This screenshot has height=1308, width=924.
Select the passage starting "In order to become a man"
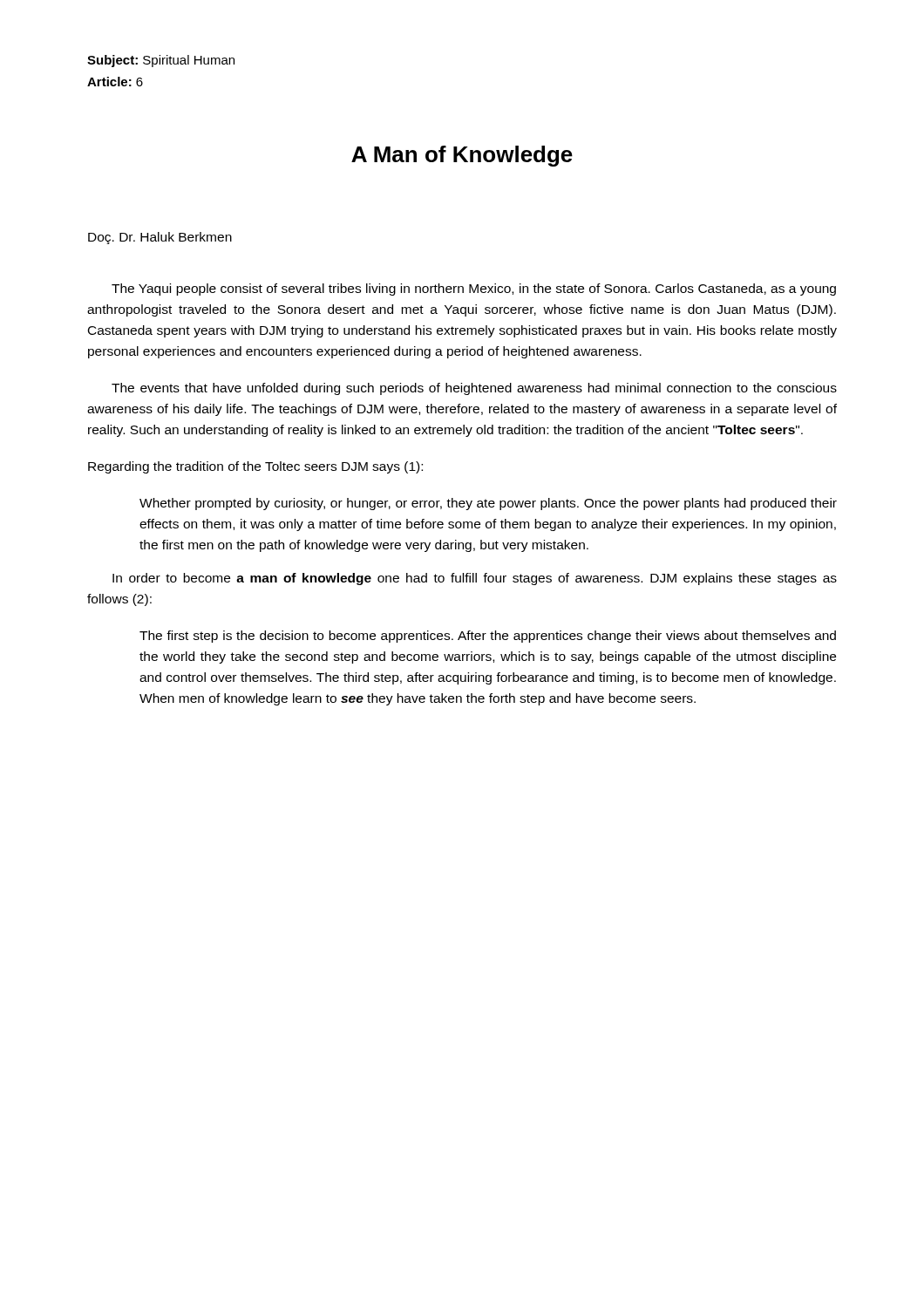462,588
